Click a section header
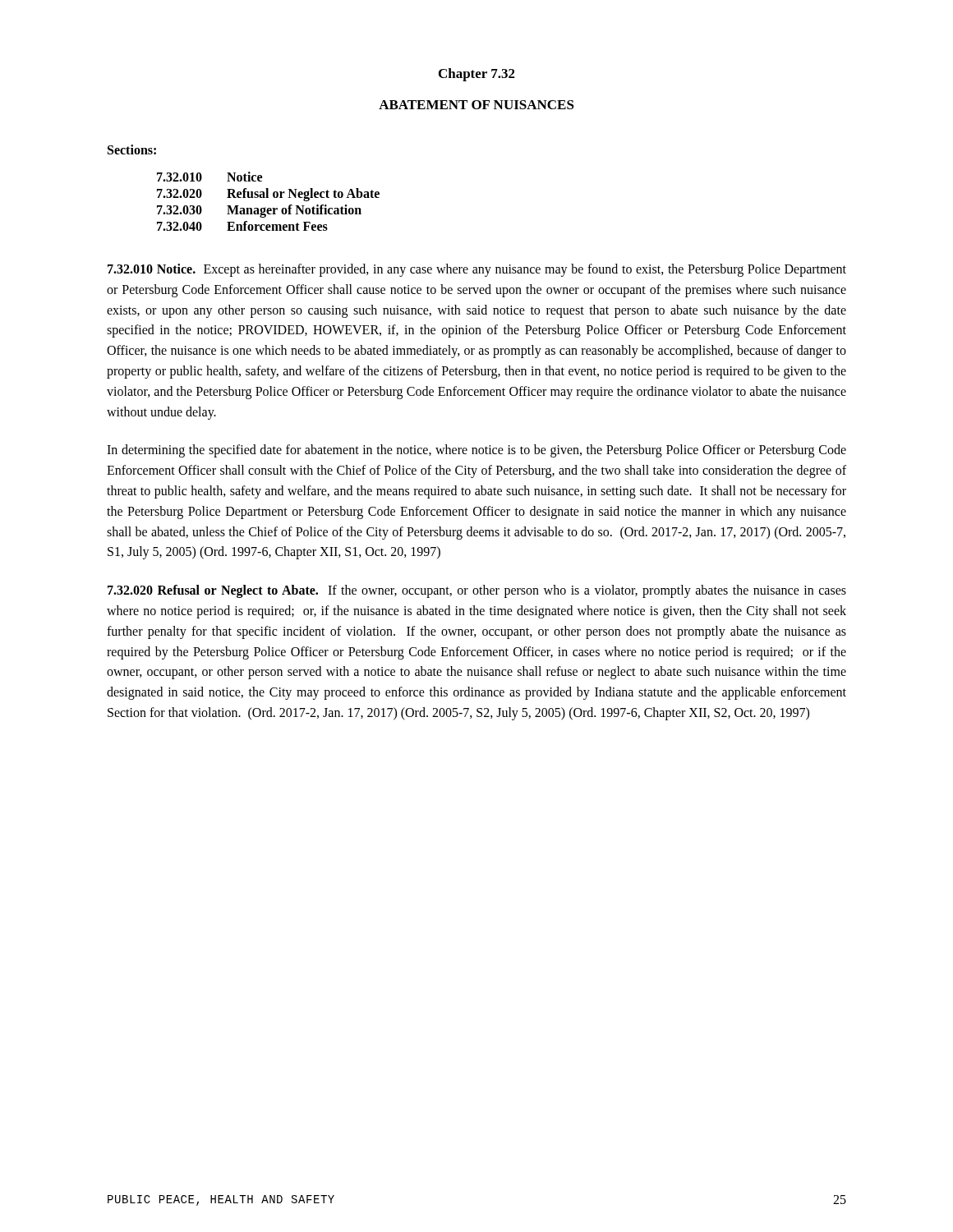The width and height of the screenshot is (953, 1232). 132,150
